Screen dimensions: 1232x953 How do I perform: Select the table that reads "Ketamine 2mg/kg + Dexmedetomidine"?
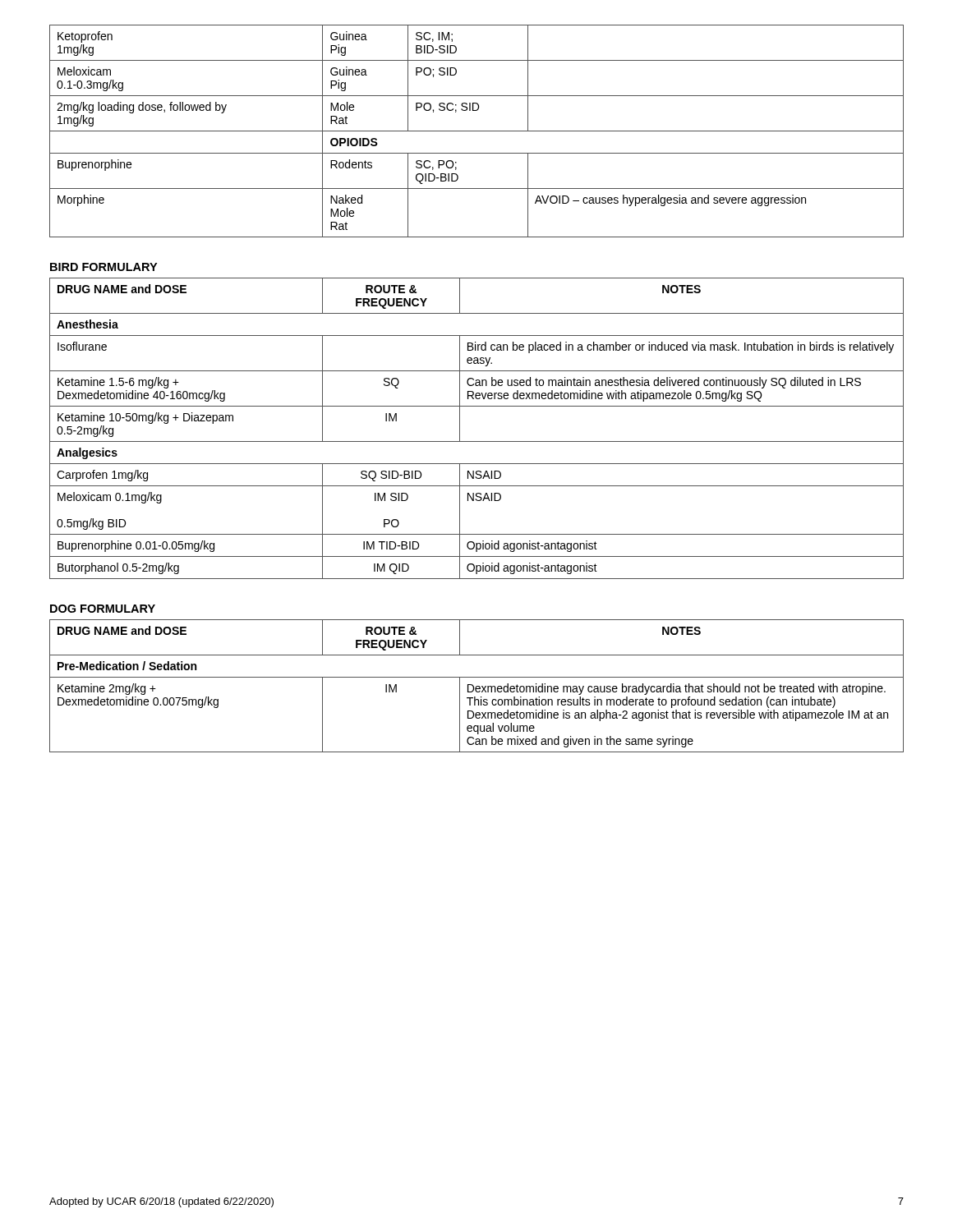point(476,686)
